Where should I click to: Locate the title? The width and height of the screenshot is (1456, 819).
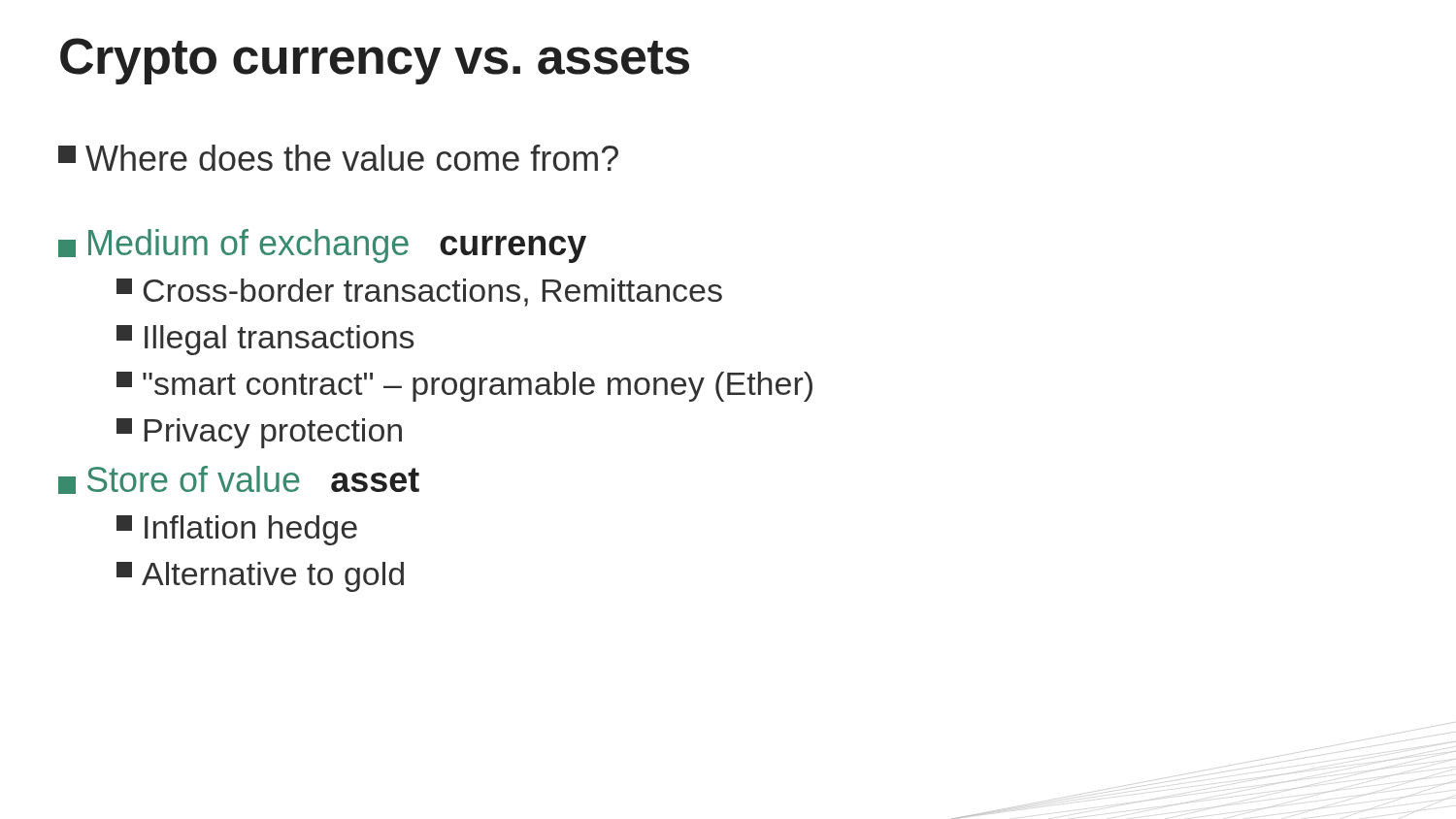(x=375, y=56)
